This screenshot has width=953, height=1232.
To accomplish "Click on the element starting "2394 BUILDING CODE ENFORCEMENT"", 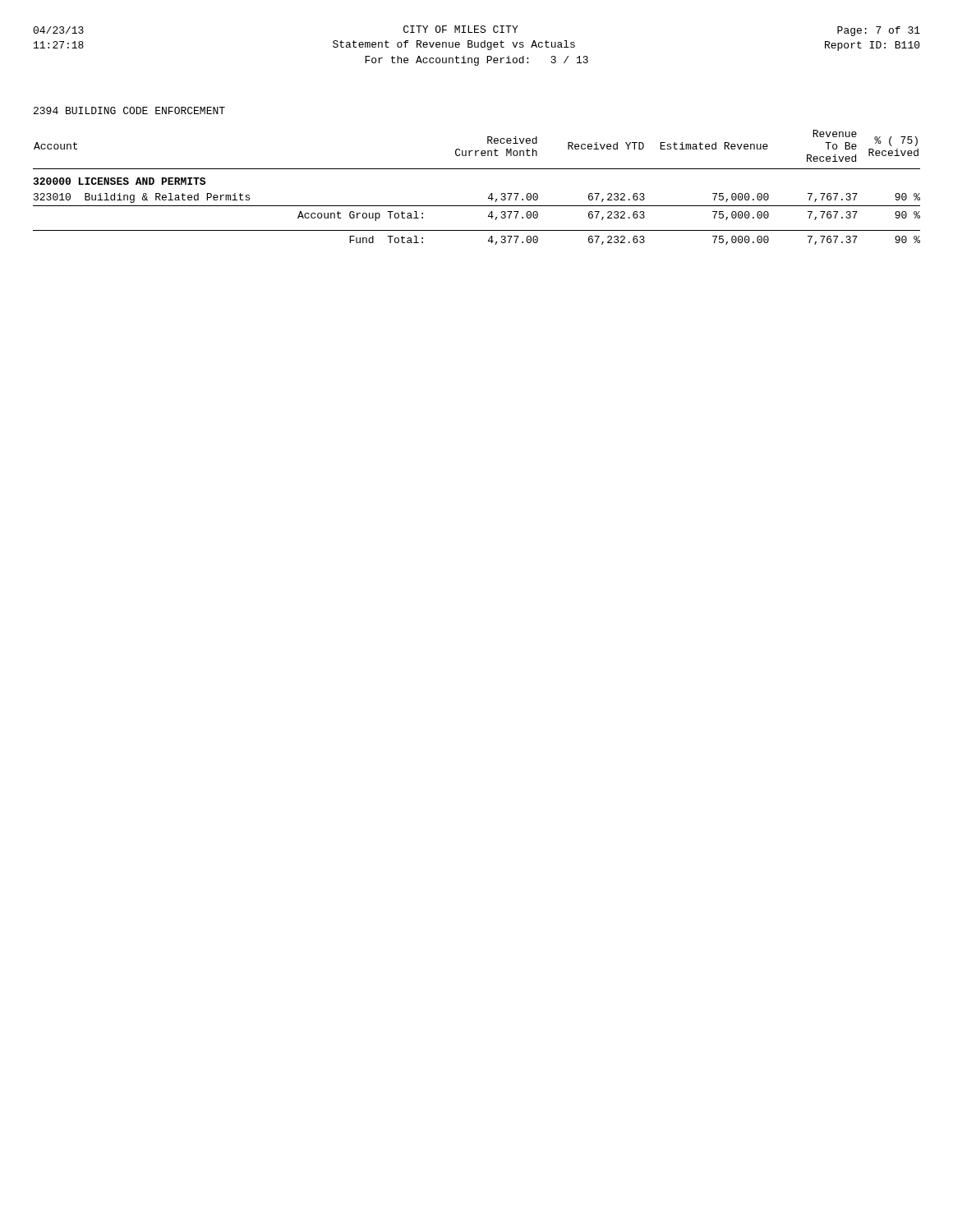I will coord(129,111).
